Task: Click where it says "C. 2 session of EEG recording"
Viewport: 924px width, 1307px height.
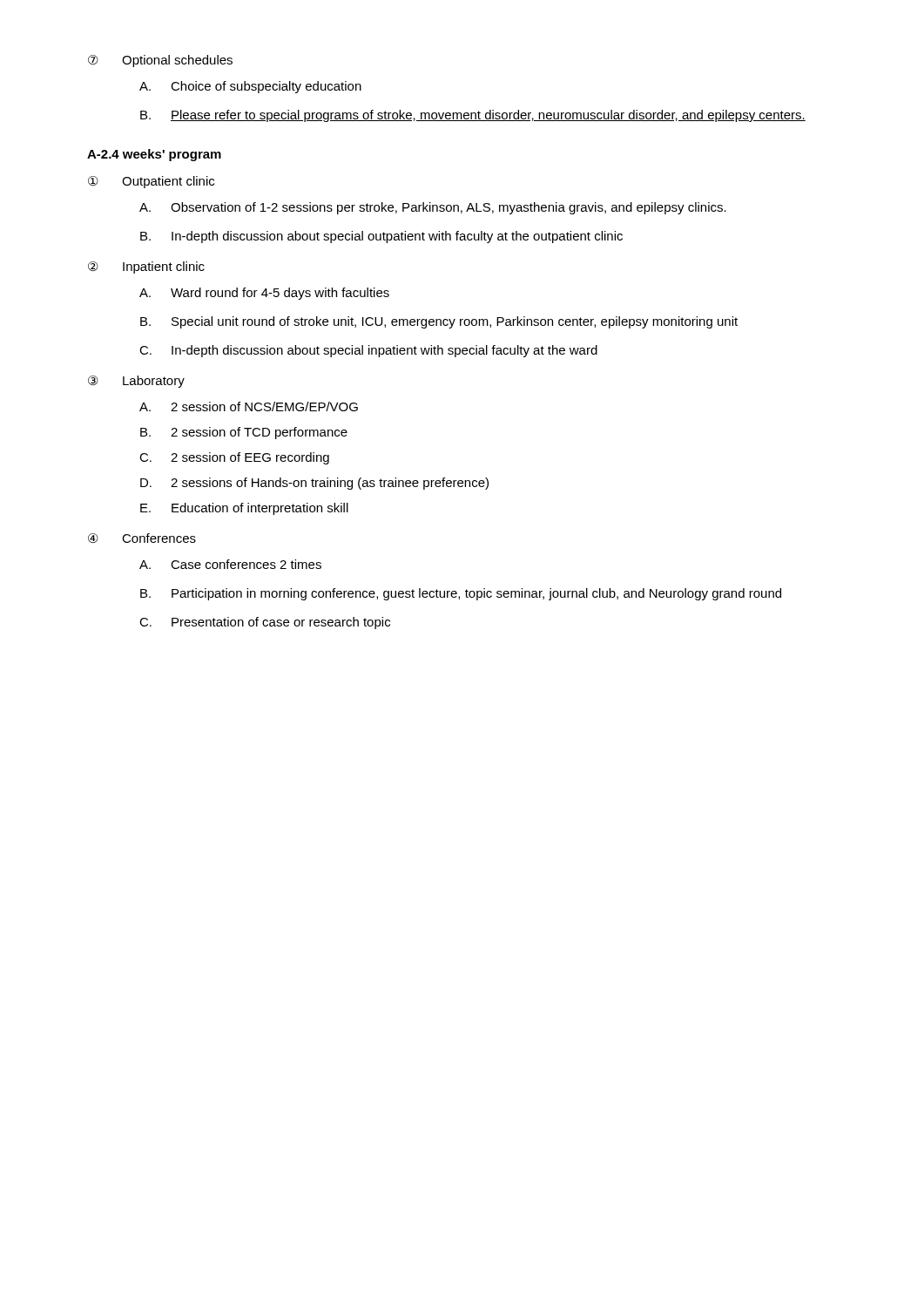Action: pyautogui.click(x=234, y=458)
